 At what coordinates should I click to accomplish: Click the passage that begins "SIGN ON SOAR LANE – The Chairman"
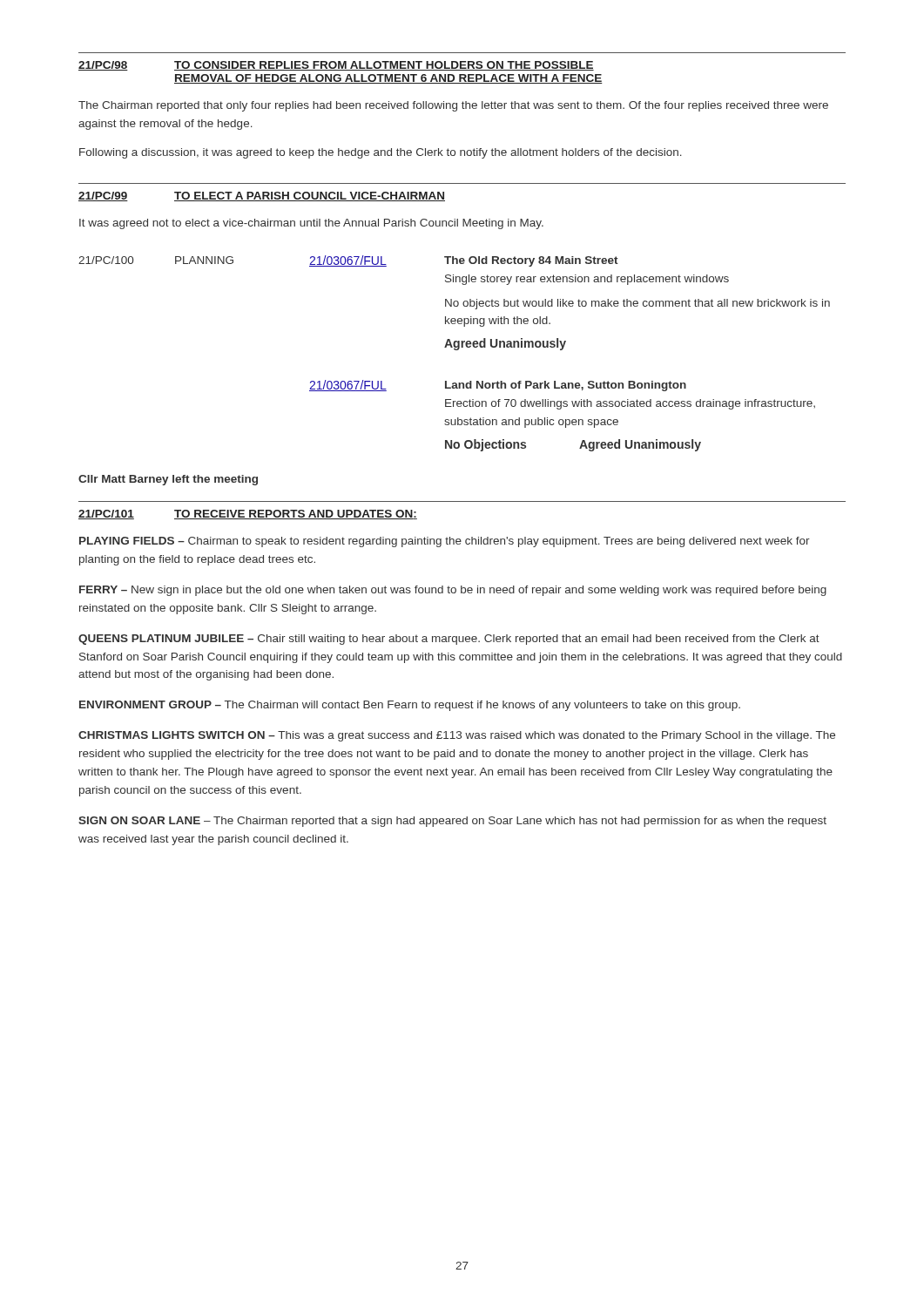(x=452, y=829)
